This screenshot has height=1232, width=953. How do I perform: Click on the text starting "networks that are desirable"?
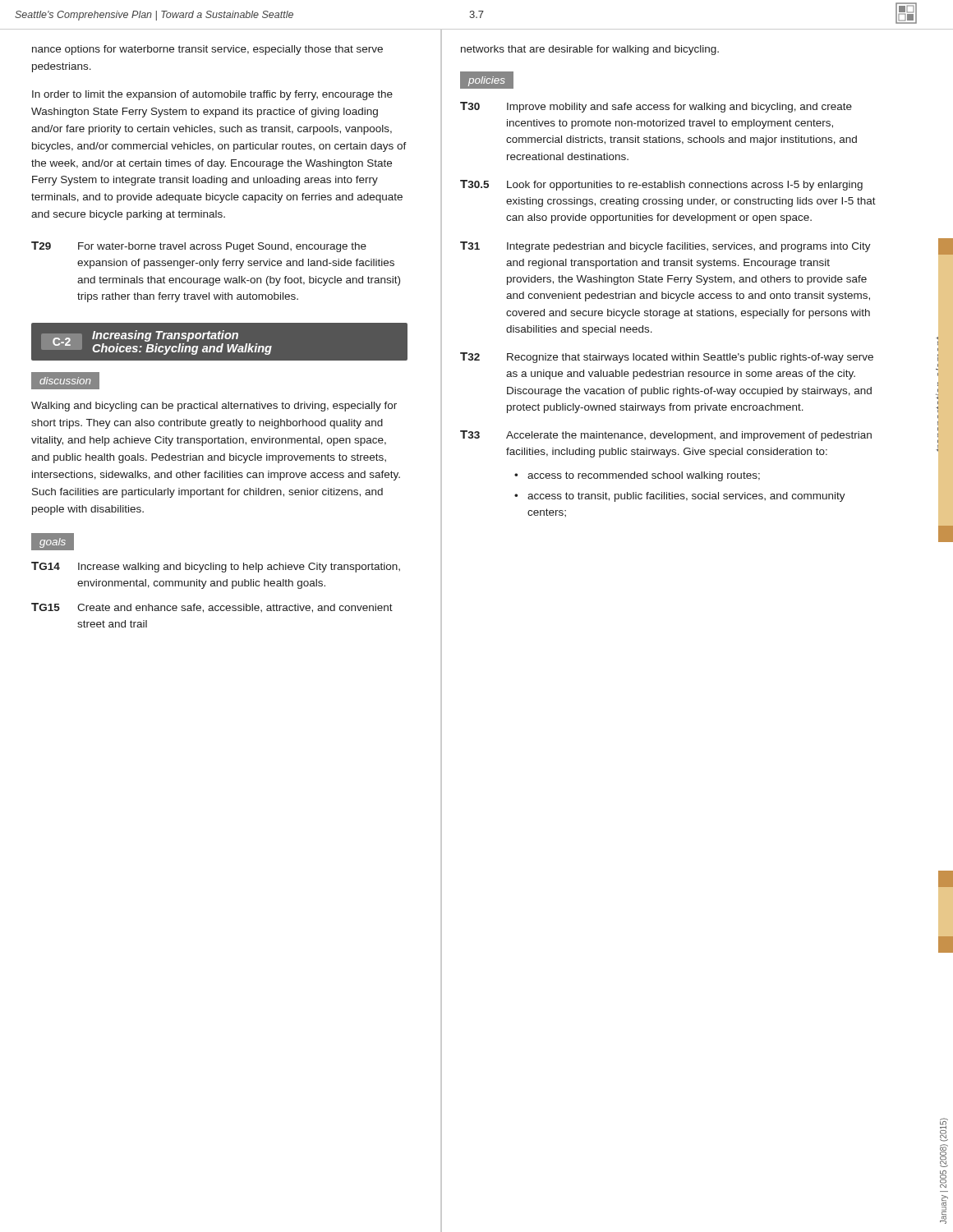click(590, 49)
